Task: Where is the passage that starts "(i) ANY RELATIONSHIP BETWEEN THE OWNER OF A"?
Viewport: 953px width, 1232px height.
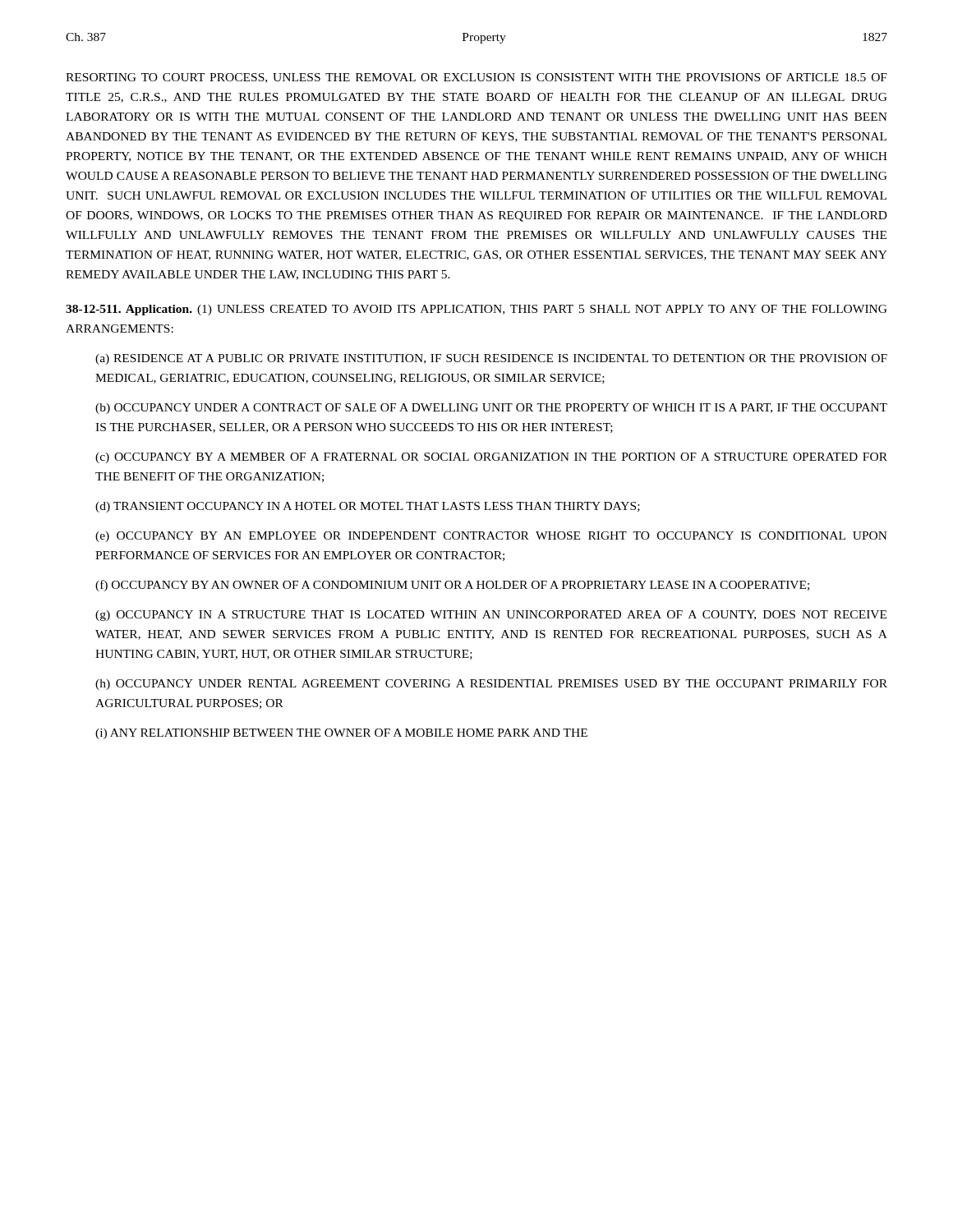Action: pyautogui.click(x=342, y=733)
